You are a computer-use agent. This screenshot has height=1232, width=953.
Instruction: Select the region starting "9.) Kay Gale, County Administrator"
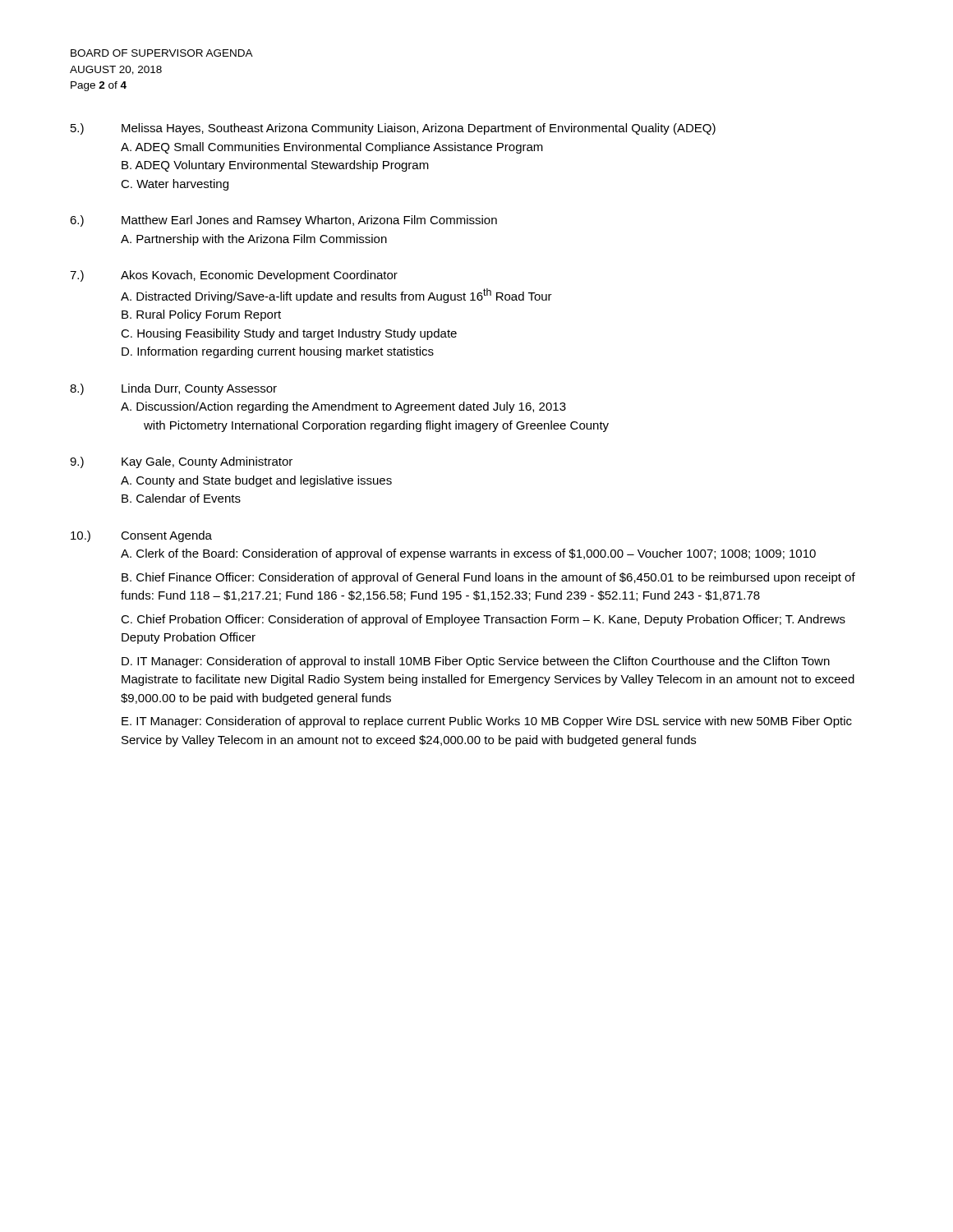[x=181, y=462]
